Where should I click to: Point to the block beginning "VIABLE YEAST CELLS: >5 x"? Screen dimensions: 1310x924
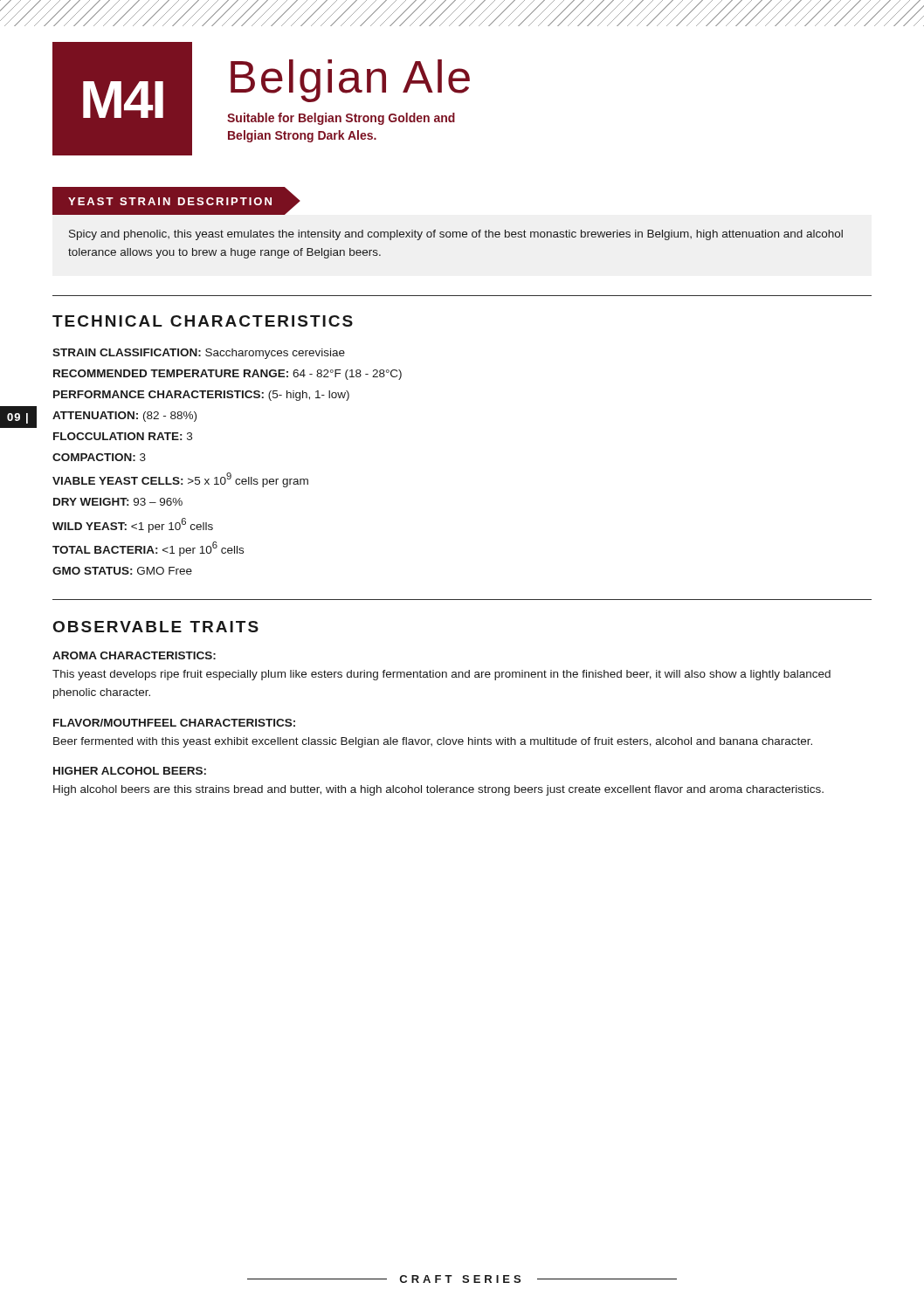[181, 479]
